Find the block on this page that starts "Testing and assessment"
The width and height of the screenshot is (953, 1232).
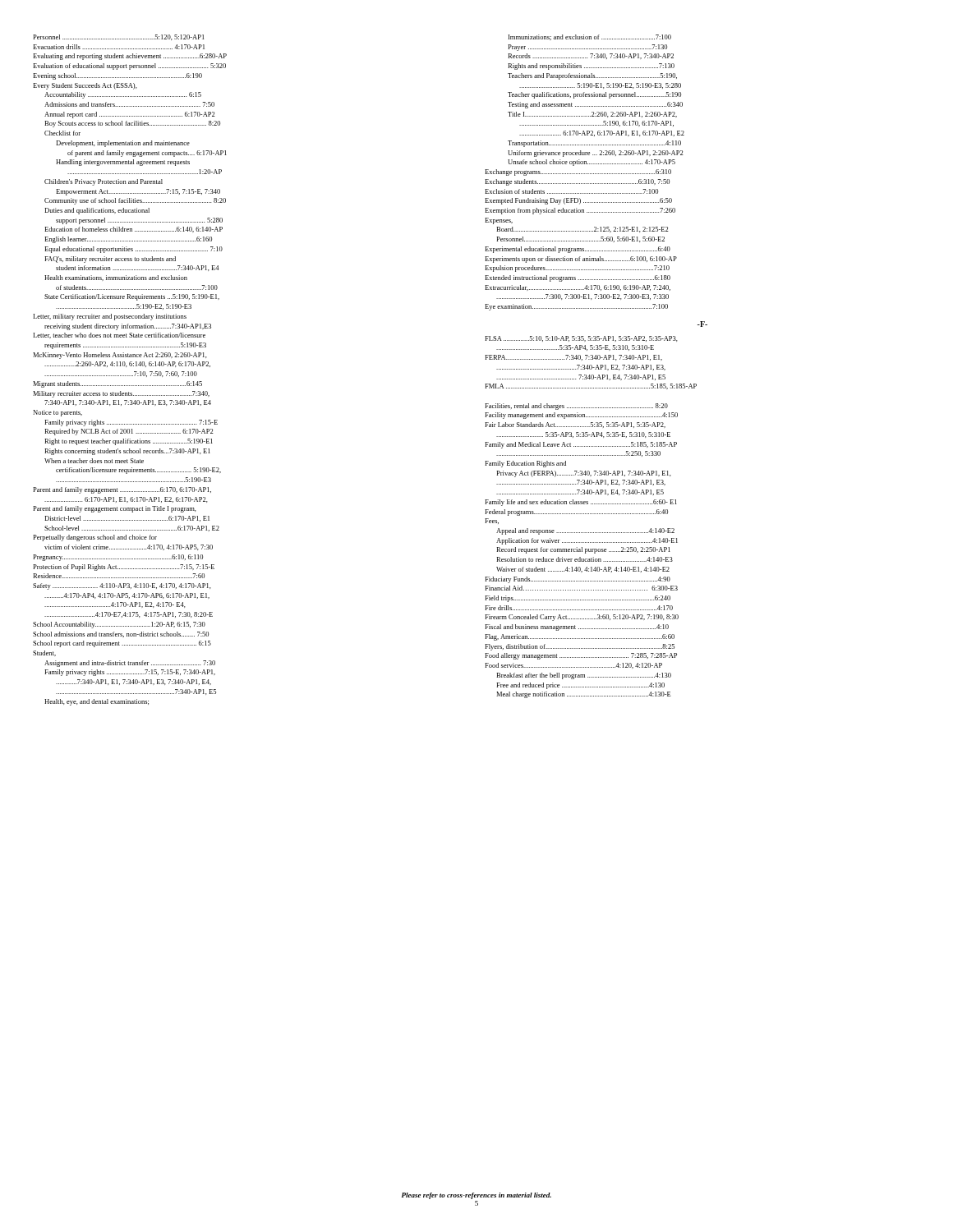[x=595, y=104]
